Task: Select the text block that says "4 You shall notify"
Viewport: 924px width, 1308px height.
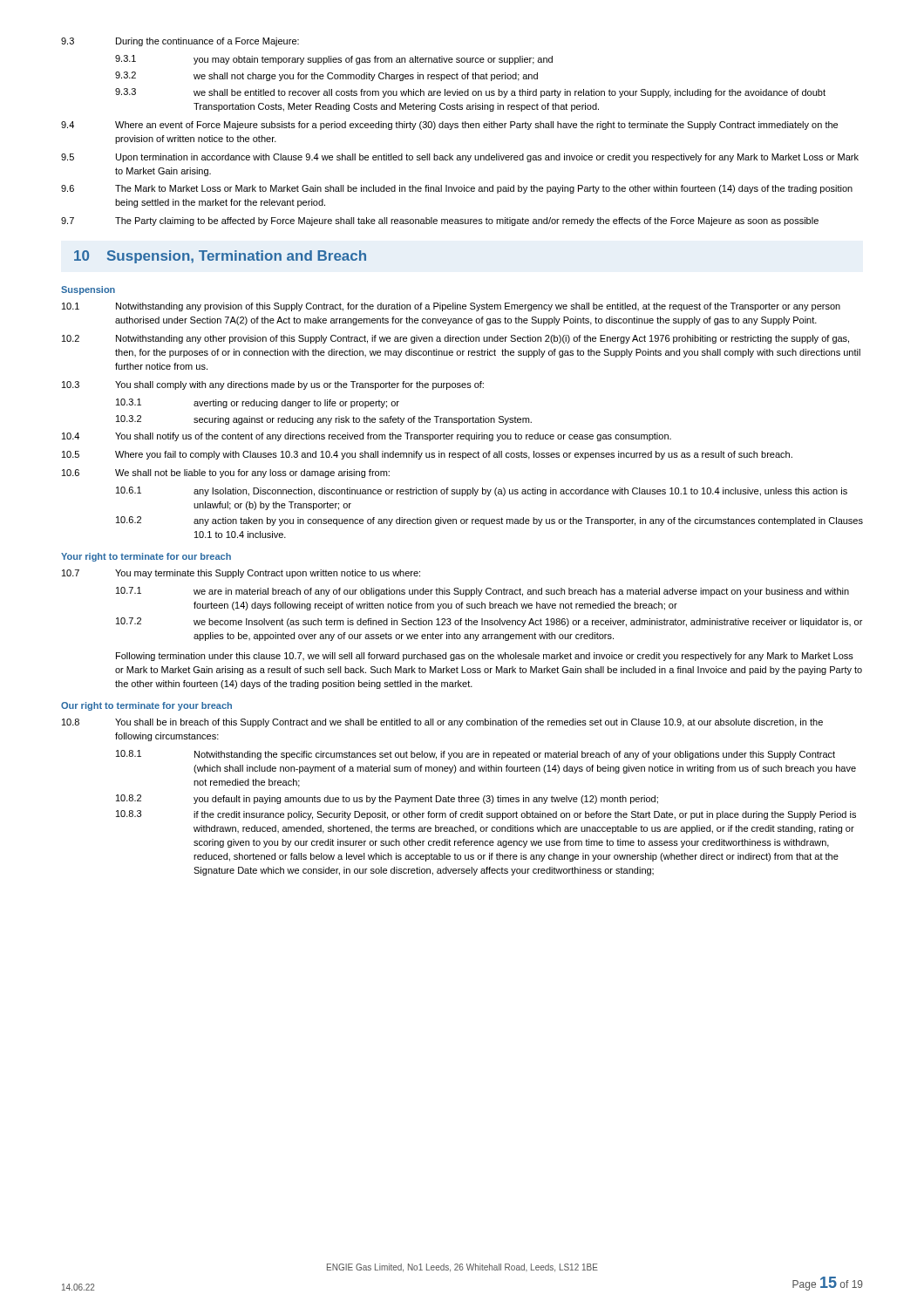Action: (x=462, y=437)
